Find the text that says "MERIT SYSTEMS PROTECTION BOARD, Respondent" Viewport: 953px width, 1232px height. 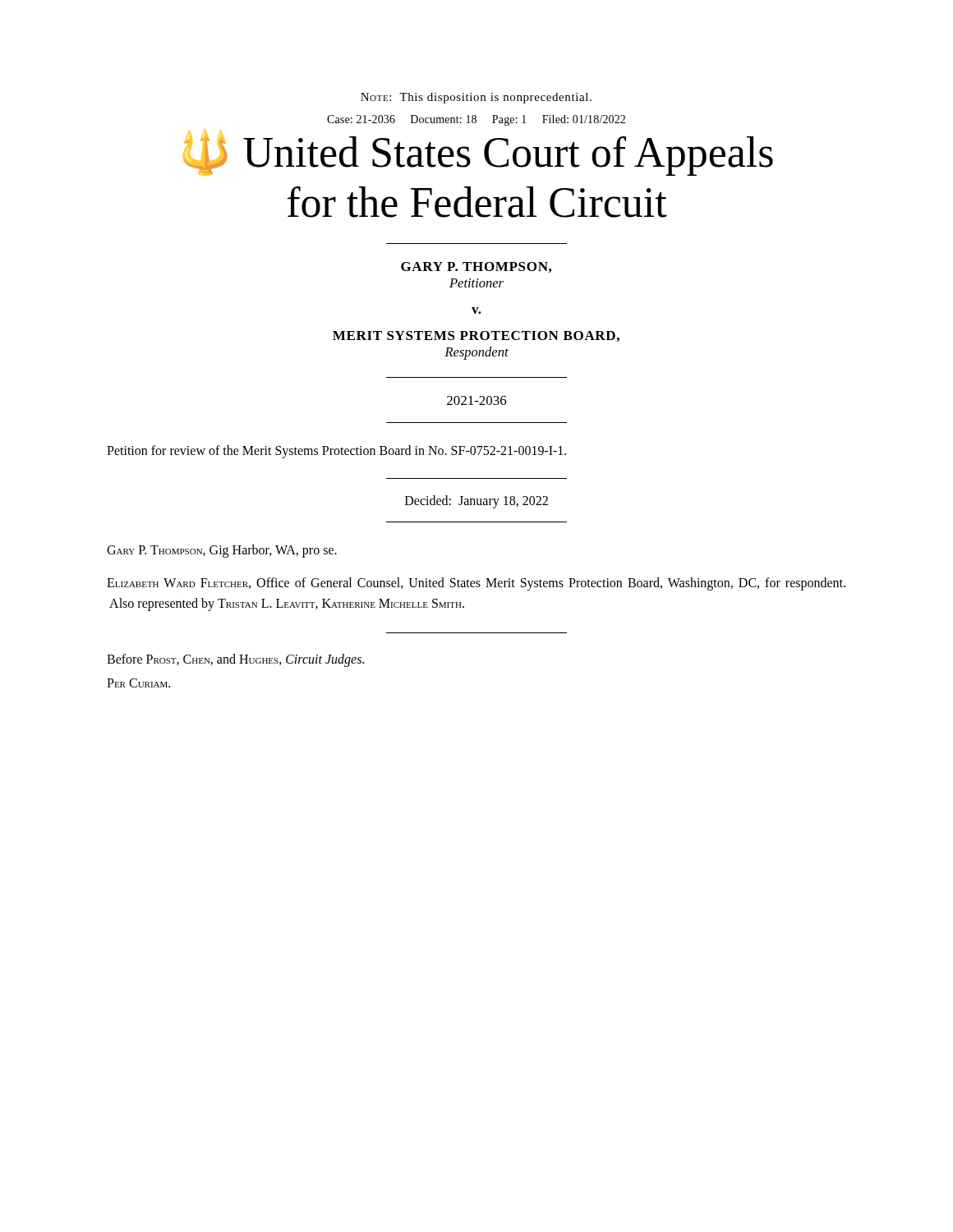click(476, 344)
